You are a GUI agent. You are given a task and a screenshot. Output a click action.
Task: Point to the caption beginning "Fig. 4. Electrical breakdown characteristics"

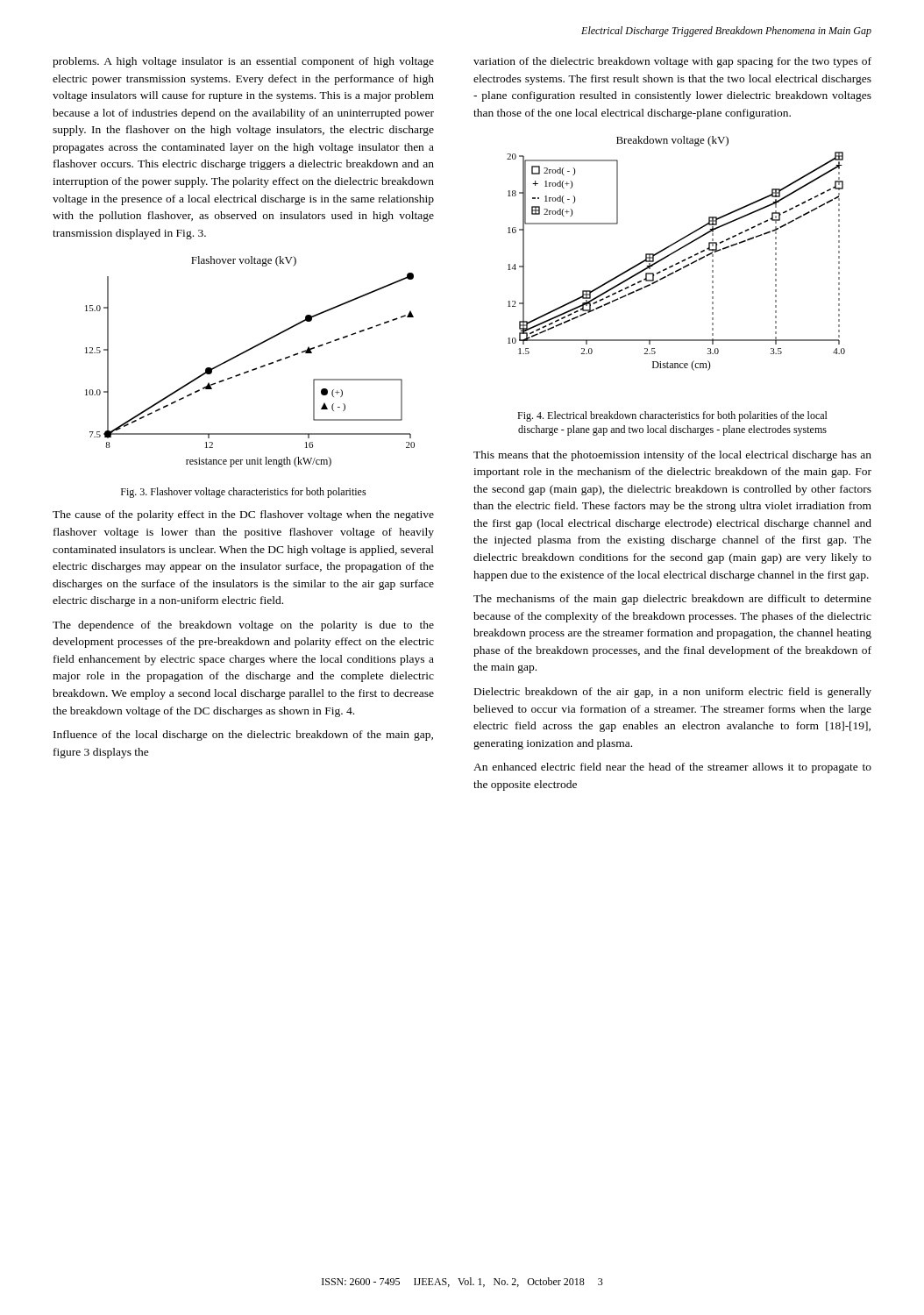point(672,423)
